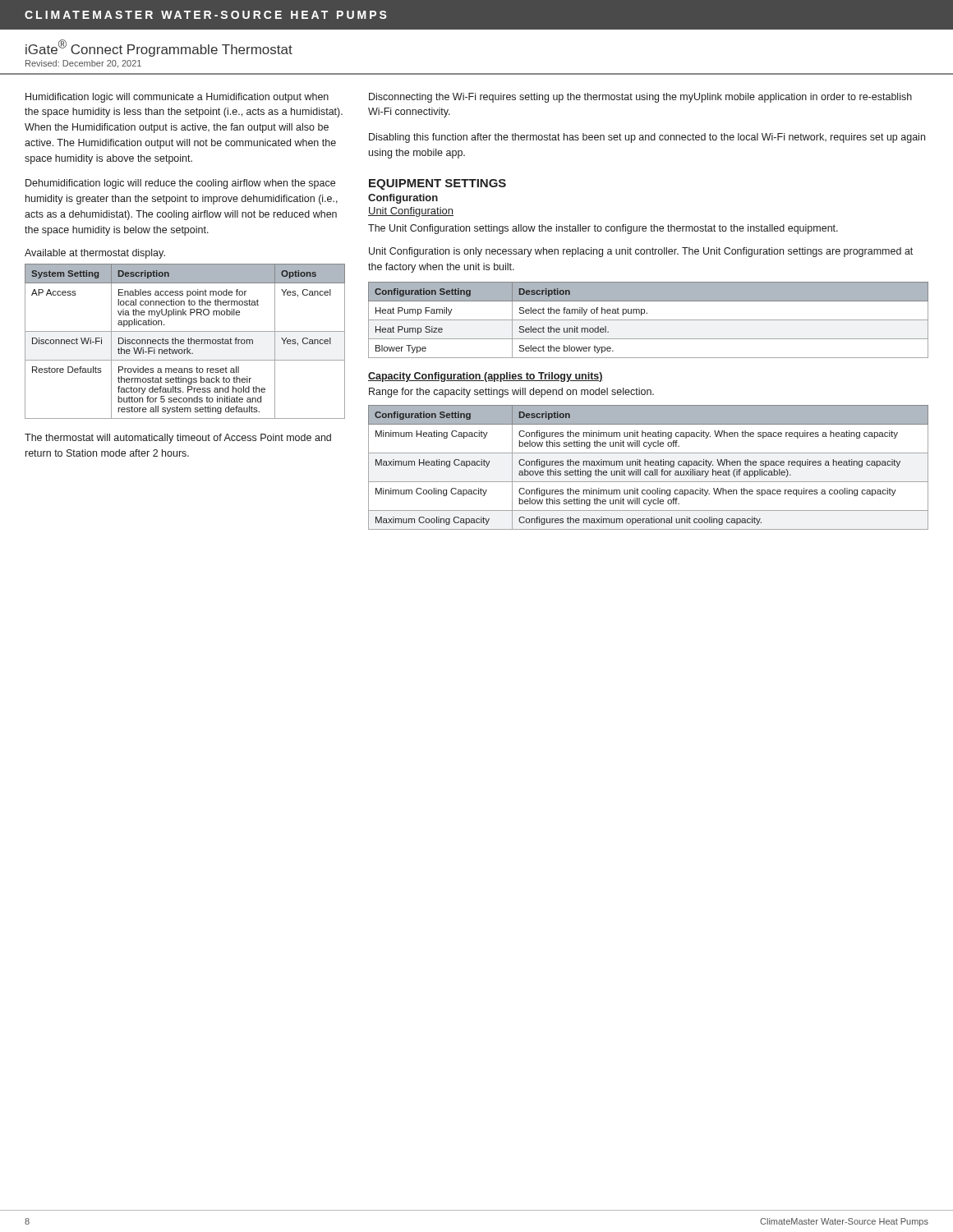Find "EQUIPMENT SETTINGS" on this page
Image resolution: width=953 pixels, height=1232 pixels.
click(x=437, y=182)
